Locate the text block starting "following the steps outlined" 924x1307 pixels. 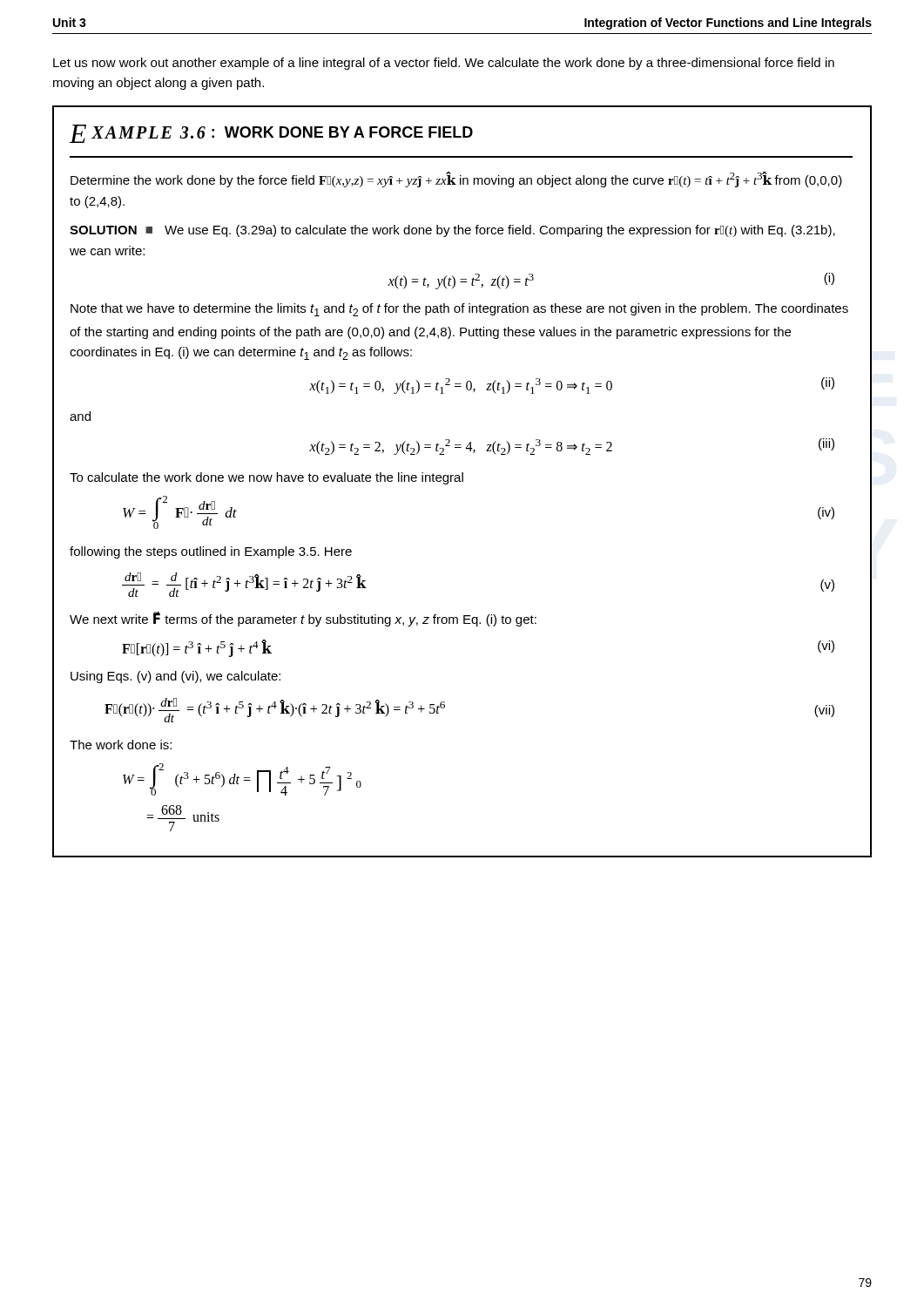point(211,551)
